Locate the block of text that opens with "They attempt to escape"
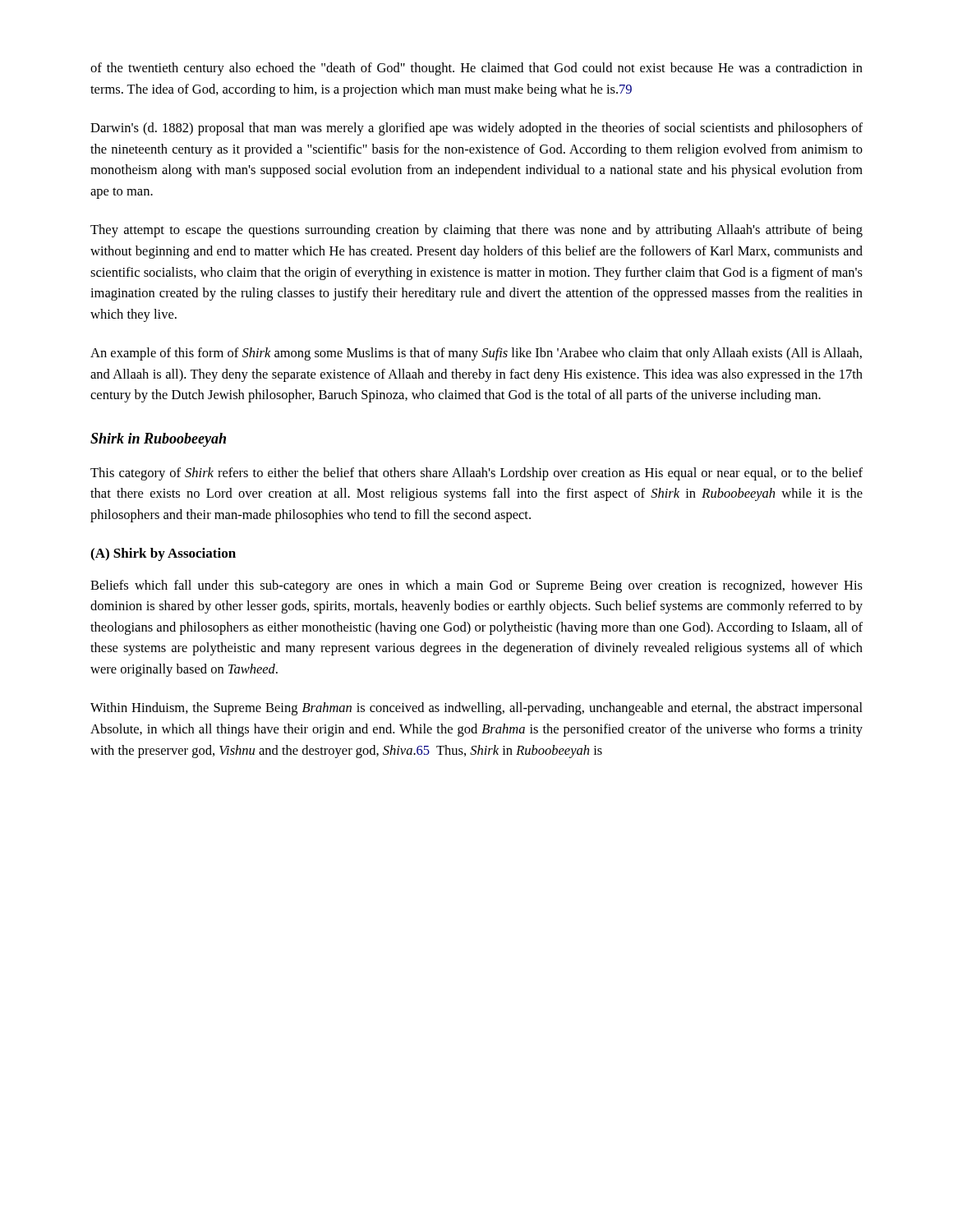Screen dimensions: 1232x953 (476, 272)
